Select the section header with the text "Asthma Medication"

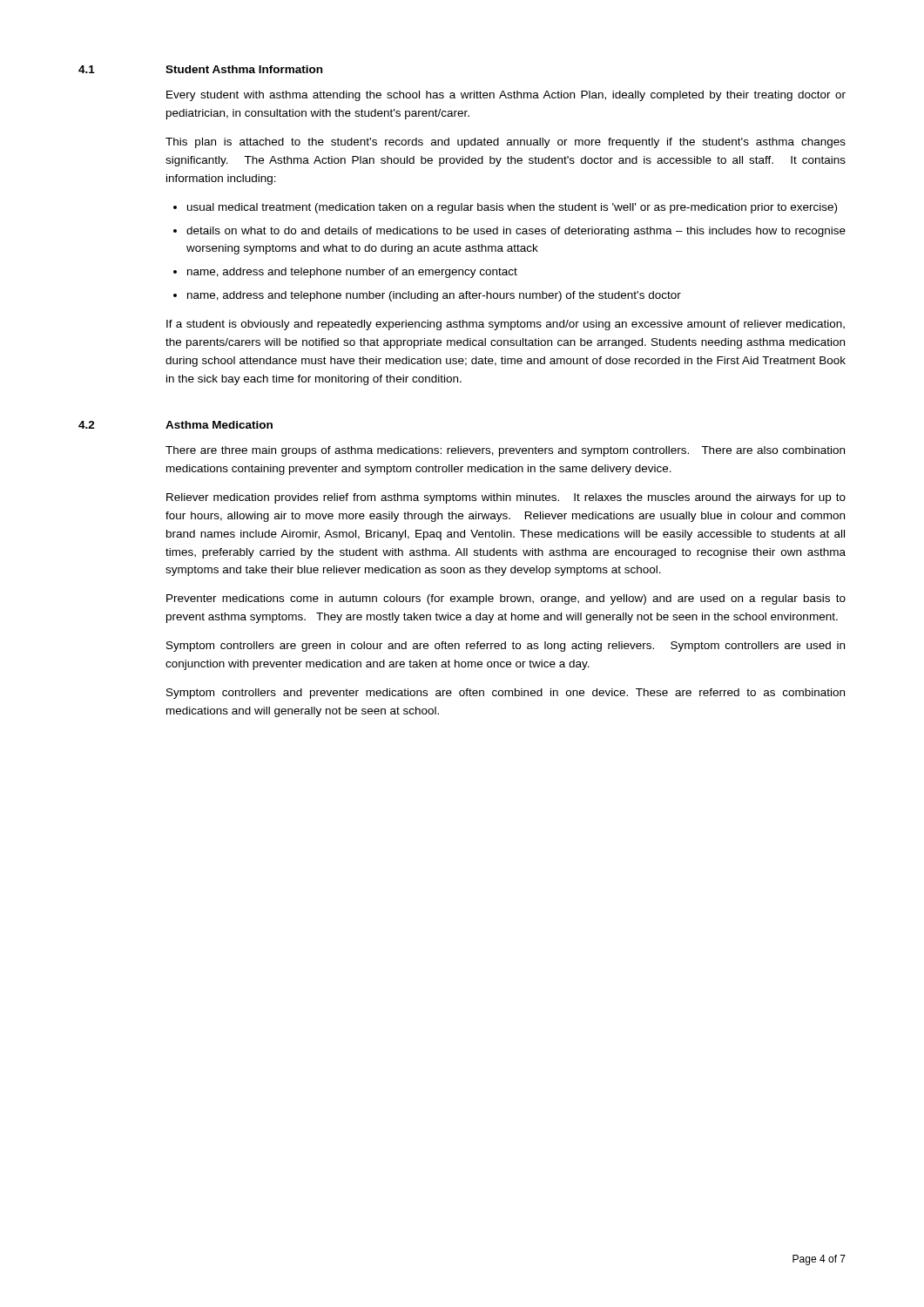coord(219,425)
